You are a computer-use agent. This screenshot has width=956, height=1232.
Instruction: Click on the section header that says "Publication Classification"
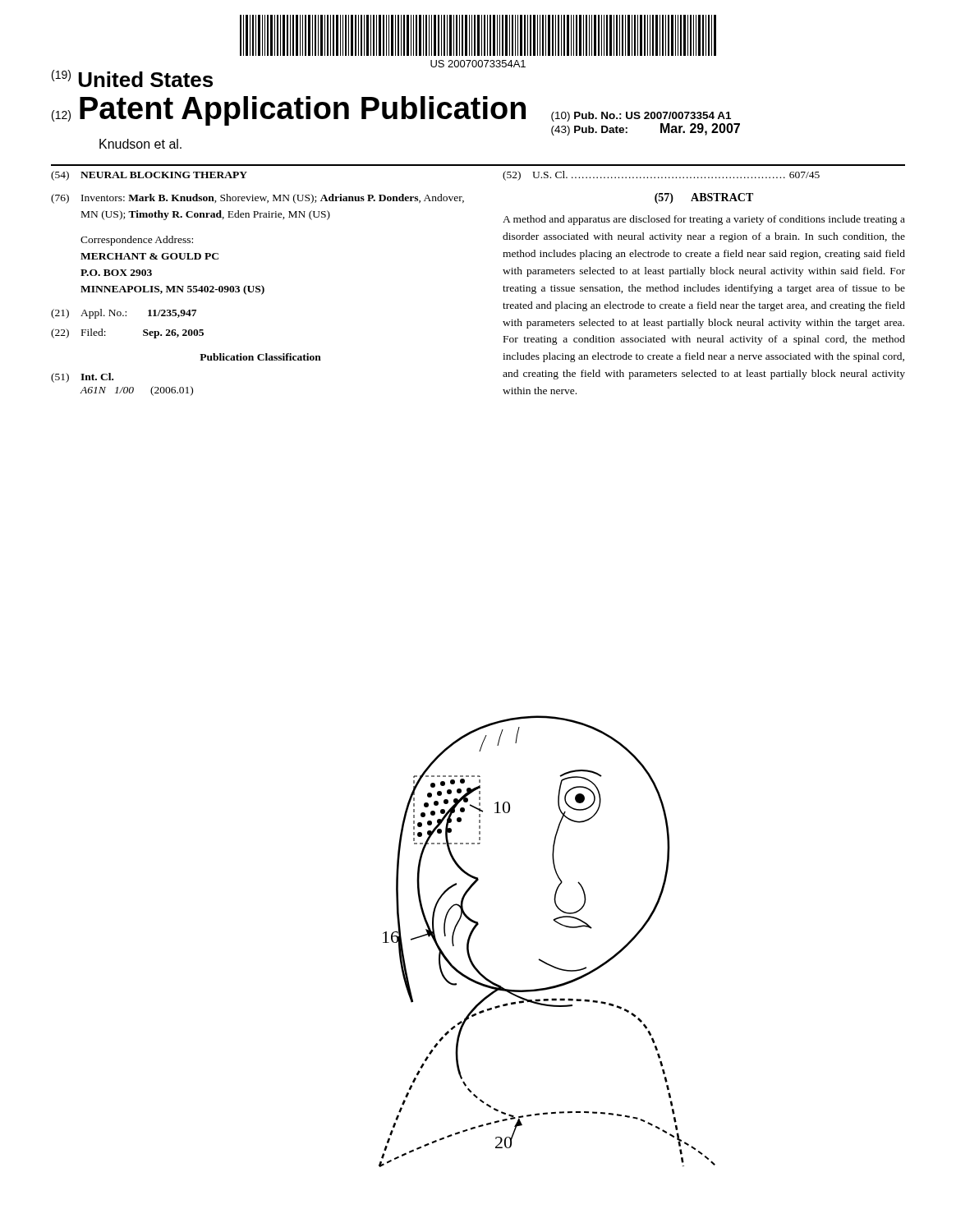pos(260,356)
